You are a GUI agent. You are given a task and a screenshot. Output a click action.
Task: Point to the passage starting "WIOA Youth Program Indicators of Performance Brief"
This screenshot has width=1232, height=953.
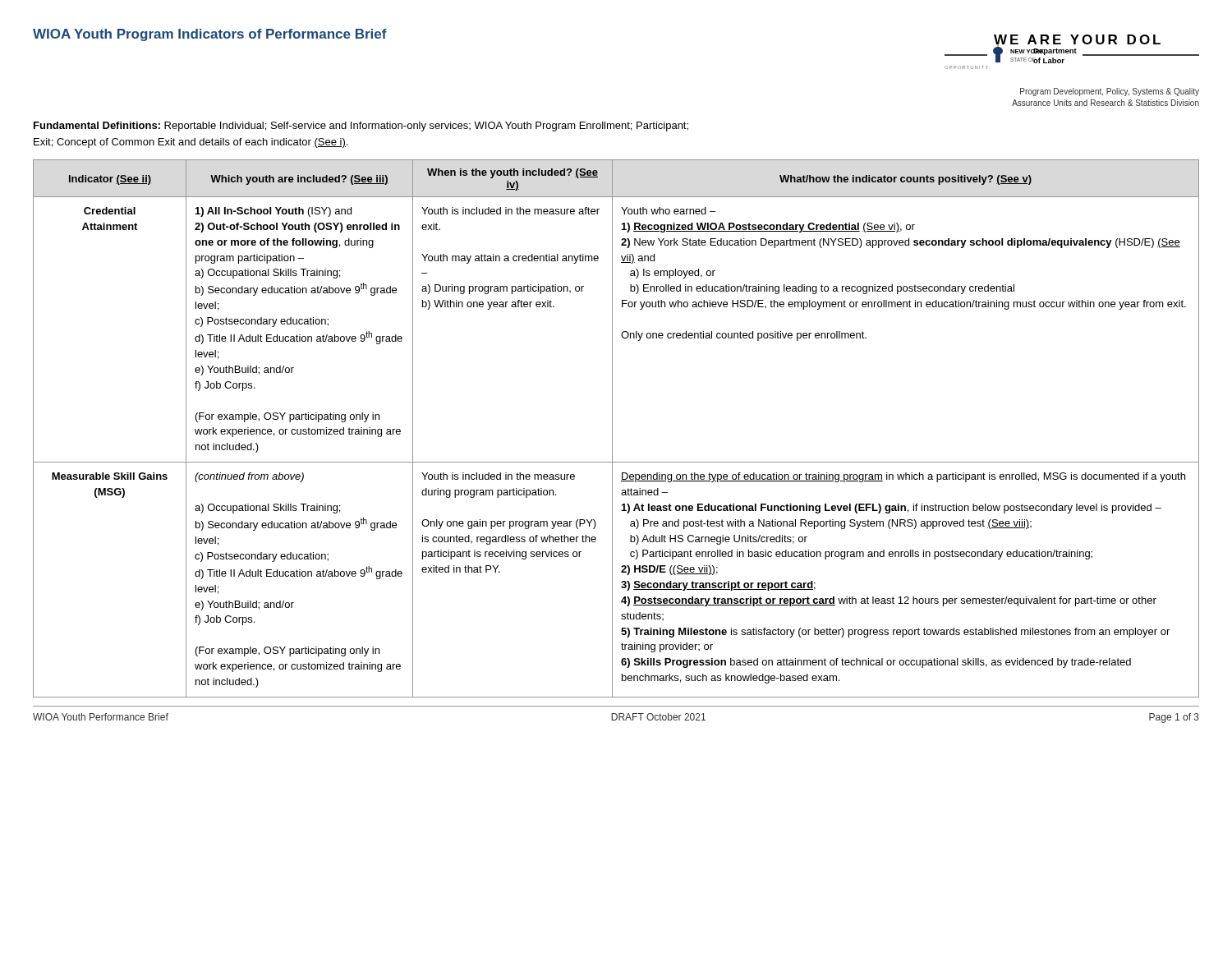click(210, 34)
